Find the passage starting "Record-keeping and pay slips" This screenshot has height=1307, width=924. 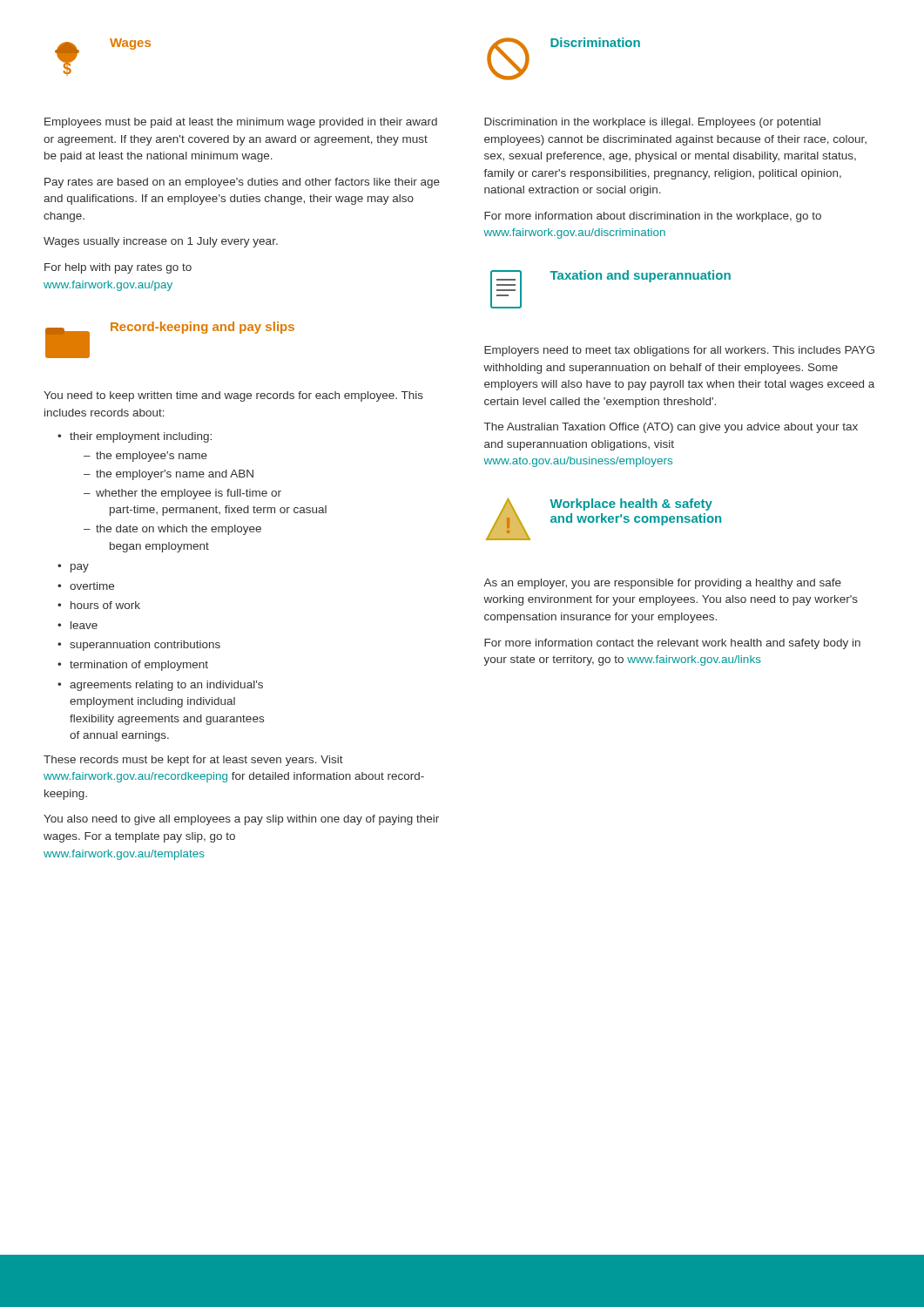242,341
